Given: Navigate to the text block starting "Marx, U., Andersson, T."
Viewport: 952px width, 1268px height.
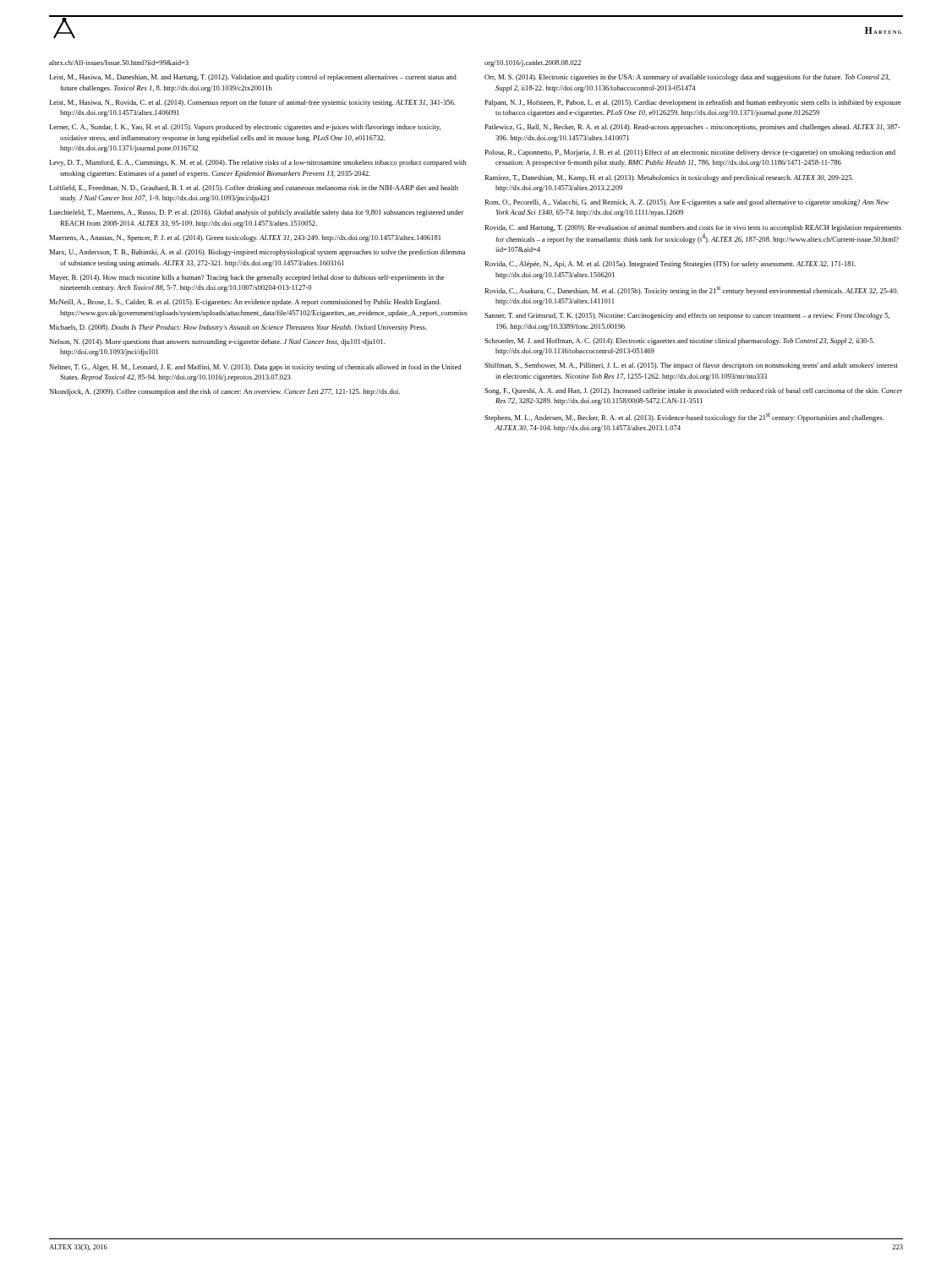Looking at the screenshot, I should click(x=257, y=257).
